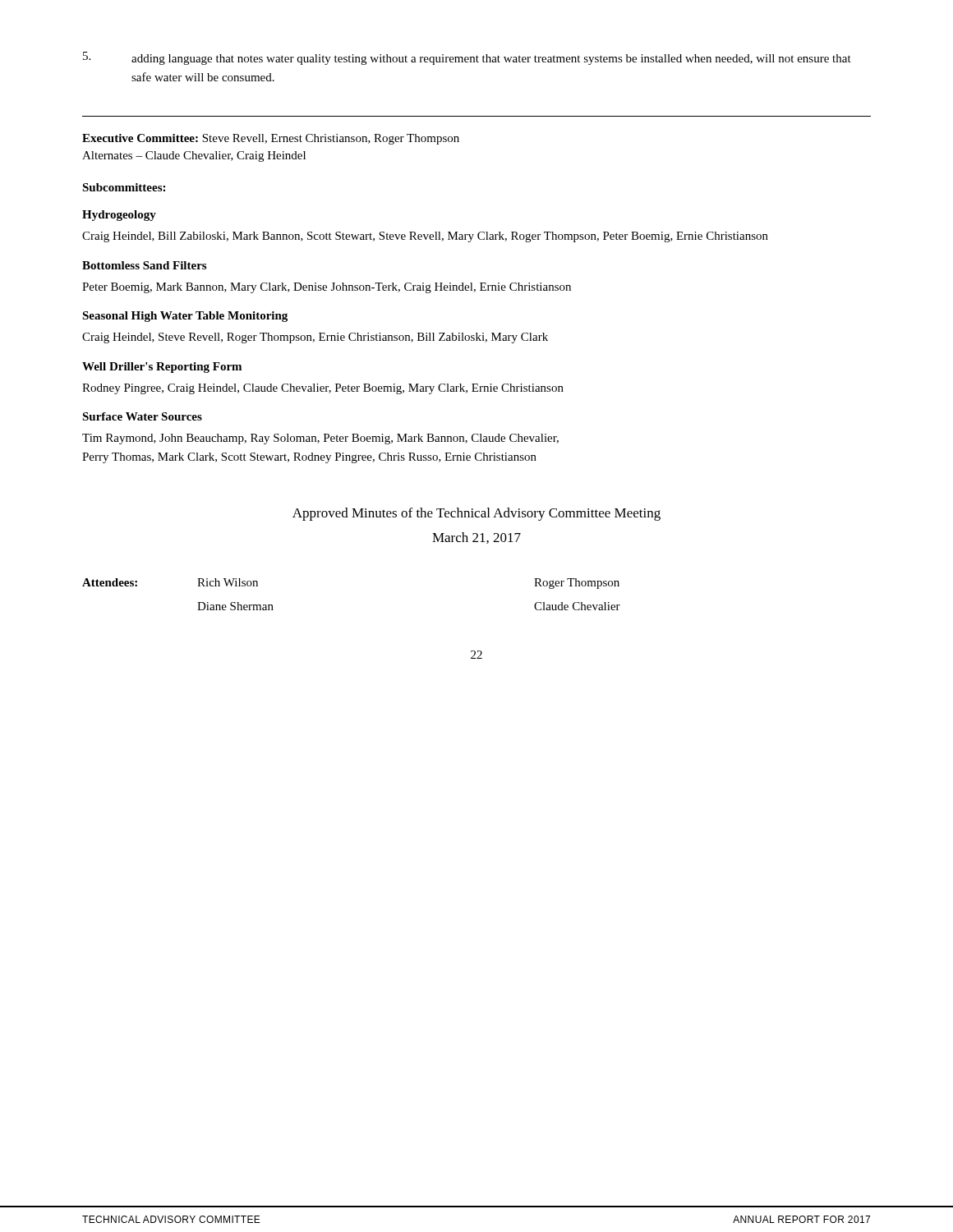This screenshot has height=1232, width=953.
Task: Locate the title containing "March 21, 2017"
Action: [x=476, y=538]
